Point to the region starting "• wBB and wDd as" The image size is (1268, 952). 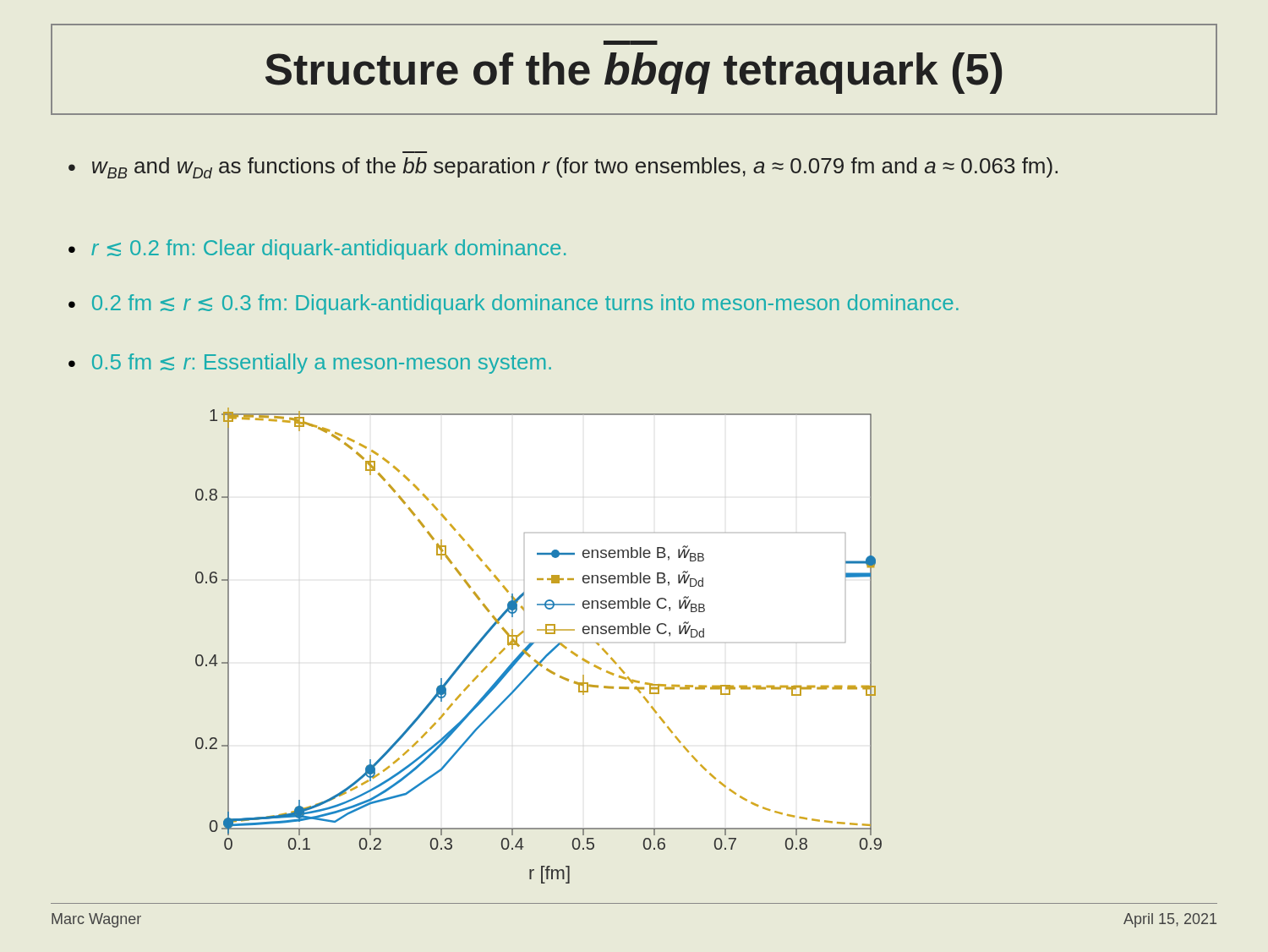tap(564, 168)
